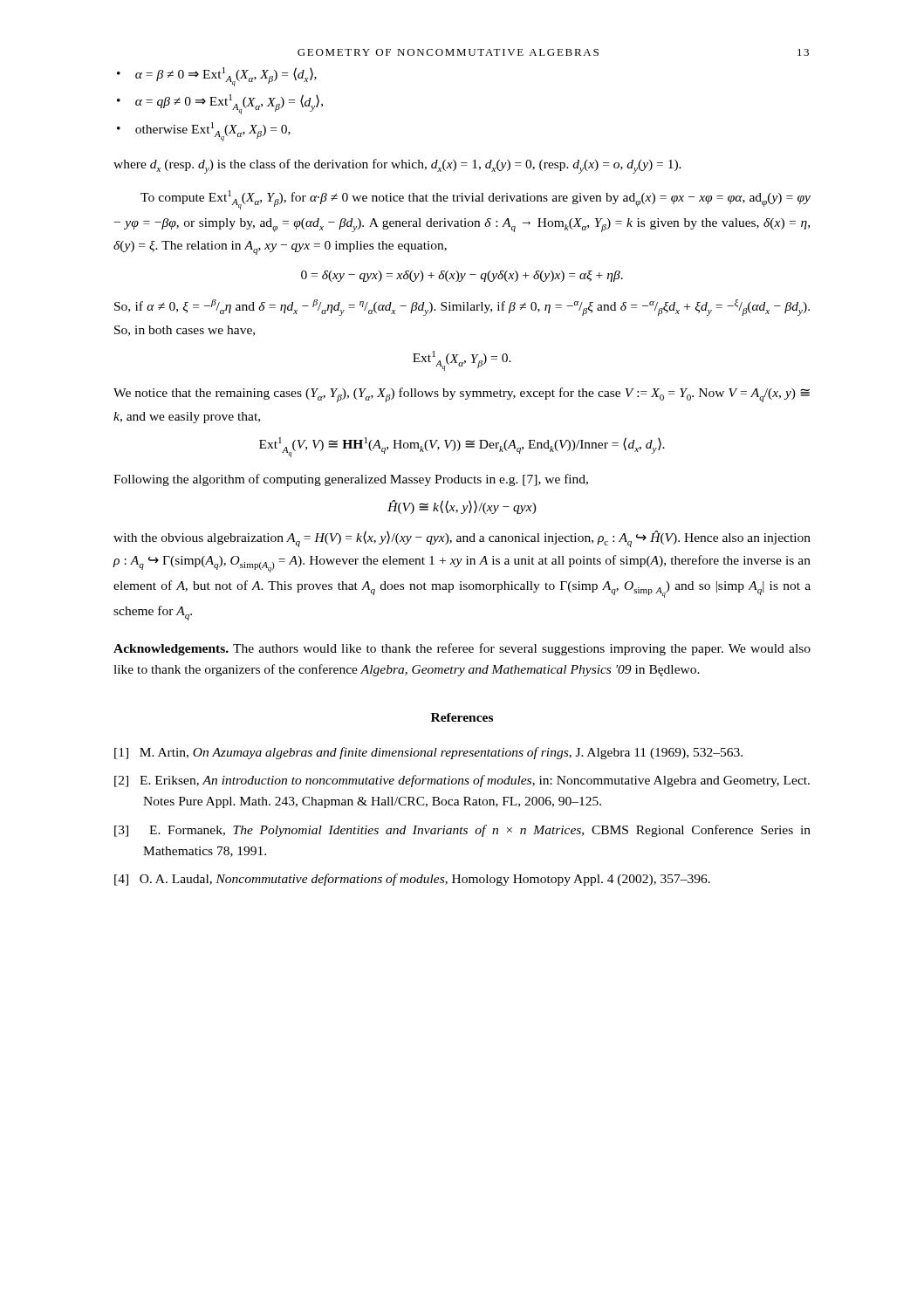The width and height of the screenshot is (924, 1309).
Task: Find the formula that reads "Ext1Aq(V, V) ≅ HH1(Aq, Homk(V, V))"
Action: click(x=462, y=446)
